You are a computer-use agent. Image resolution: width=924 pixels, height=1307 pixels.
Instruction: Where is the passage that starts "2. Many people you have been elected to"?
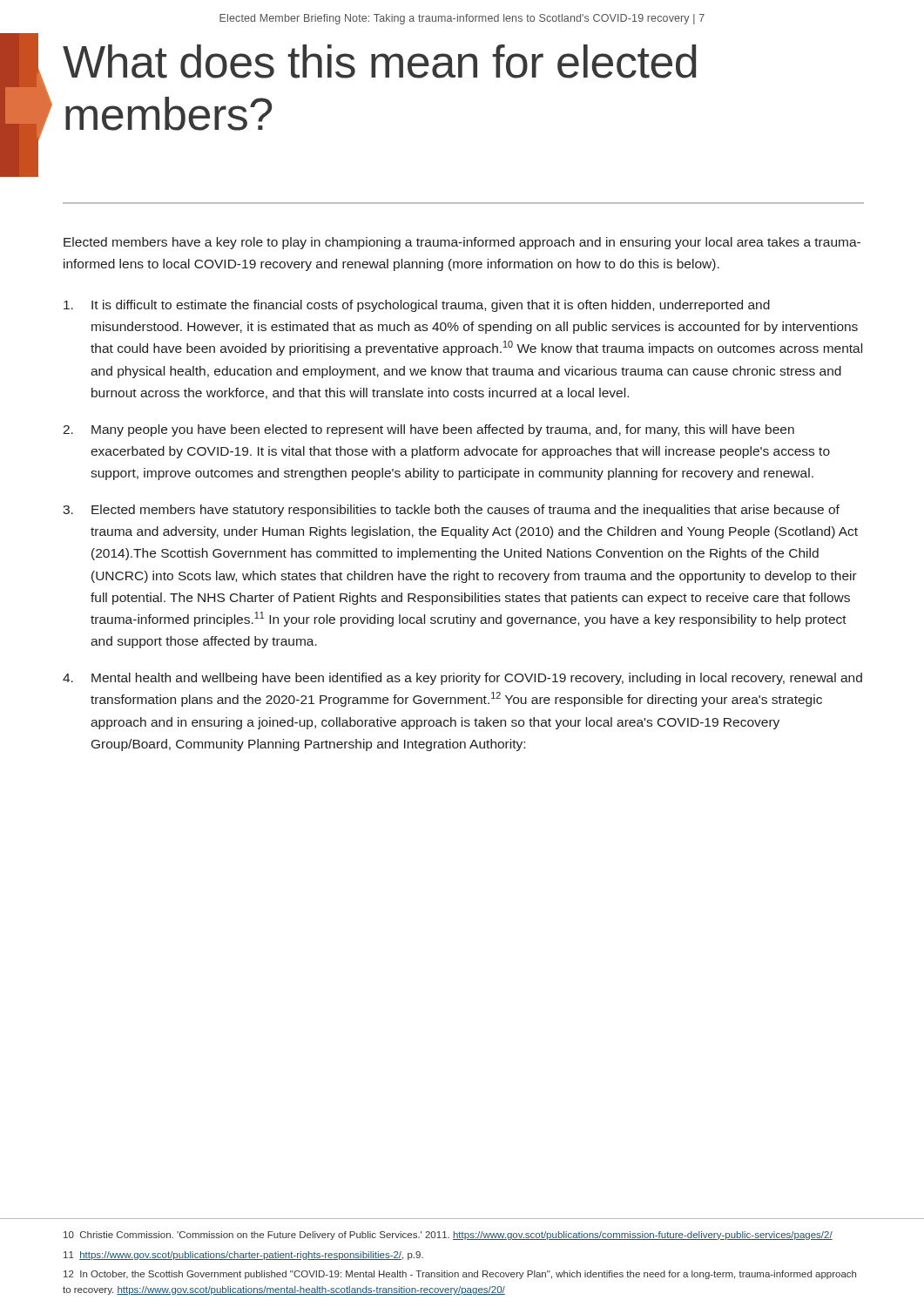click(463, 451)
